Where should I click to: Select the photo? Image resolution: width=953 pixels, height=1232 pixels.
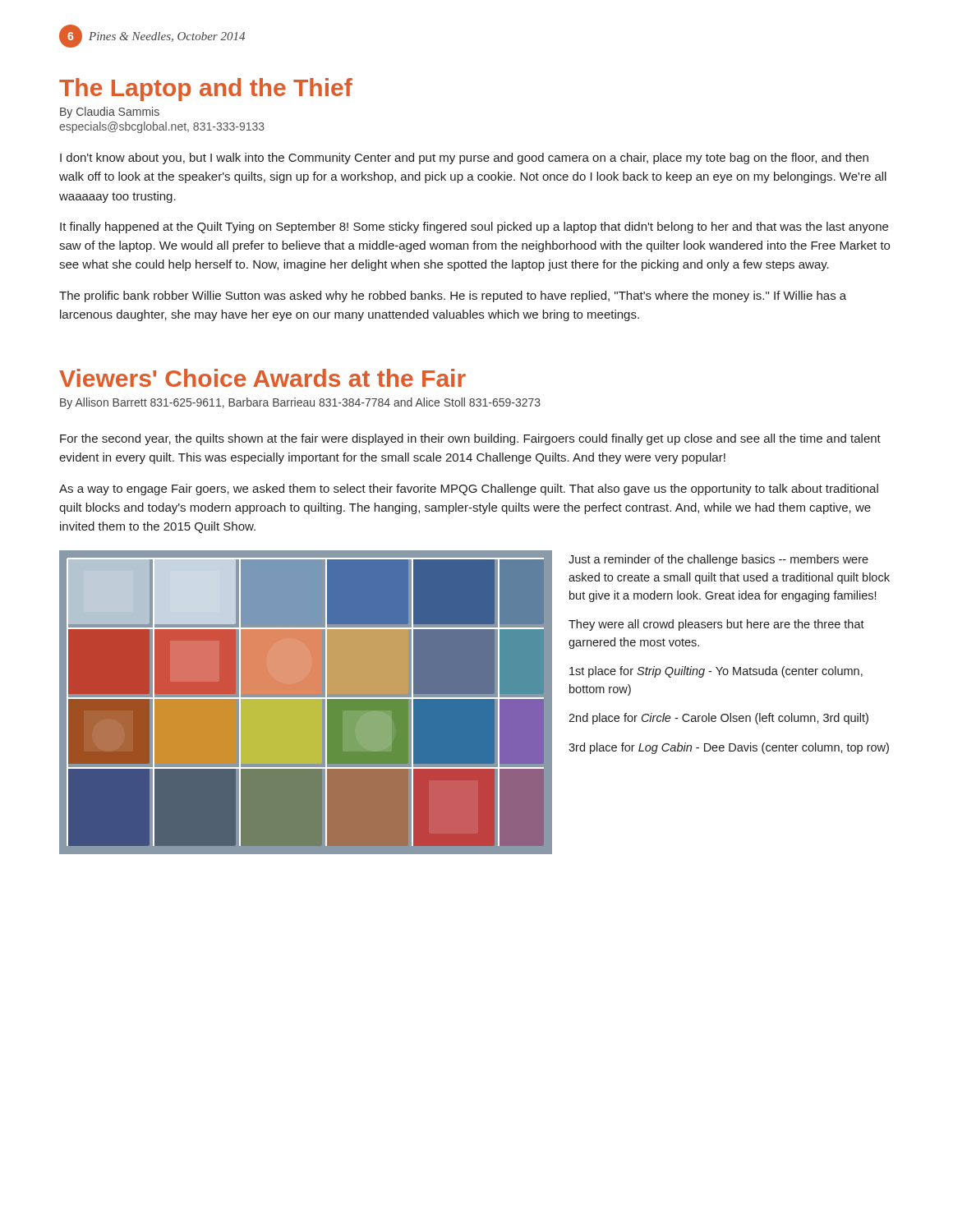point(306,704)
